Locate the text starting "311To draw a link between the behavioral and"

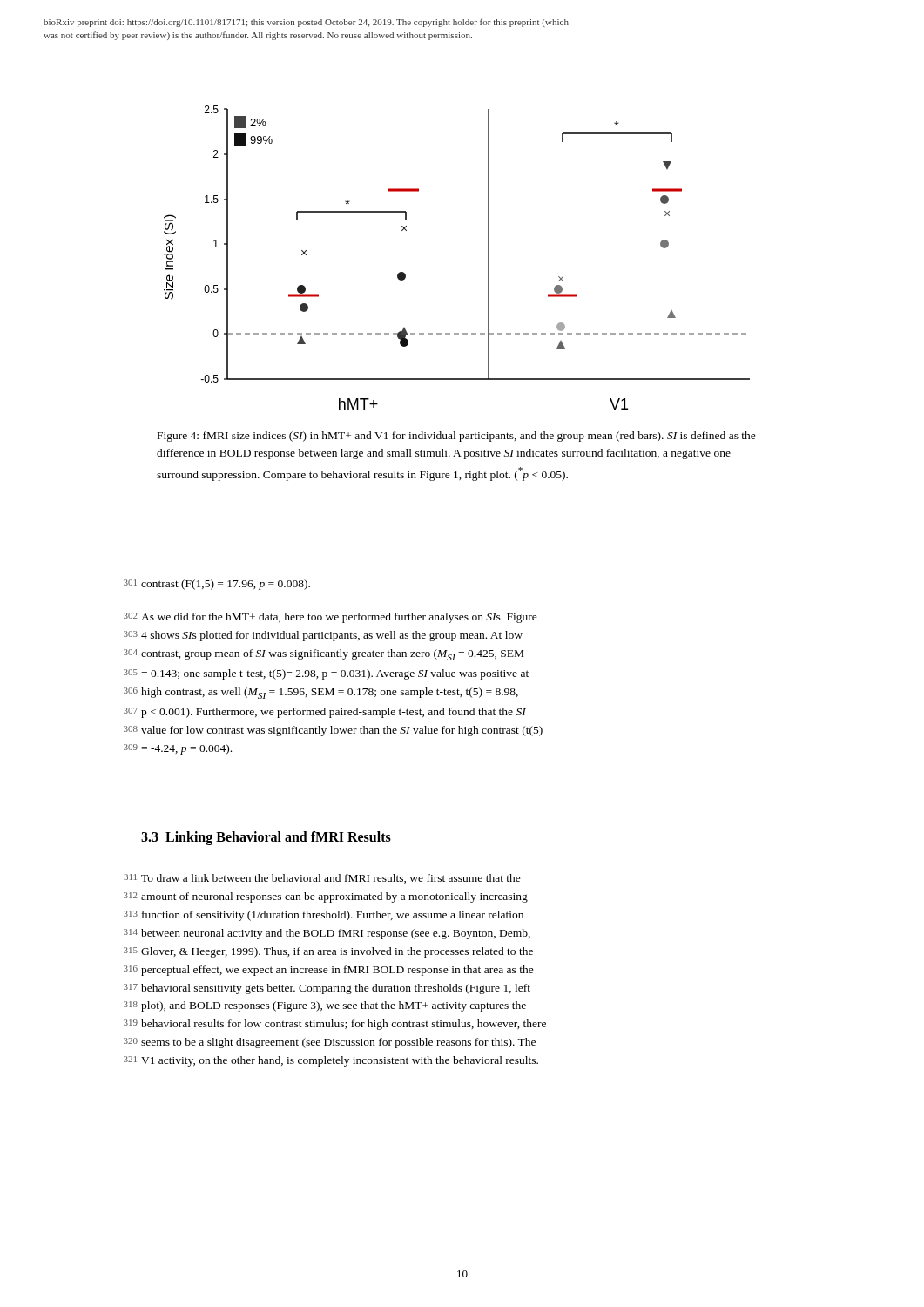pos(330,968)
